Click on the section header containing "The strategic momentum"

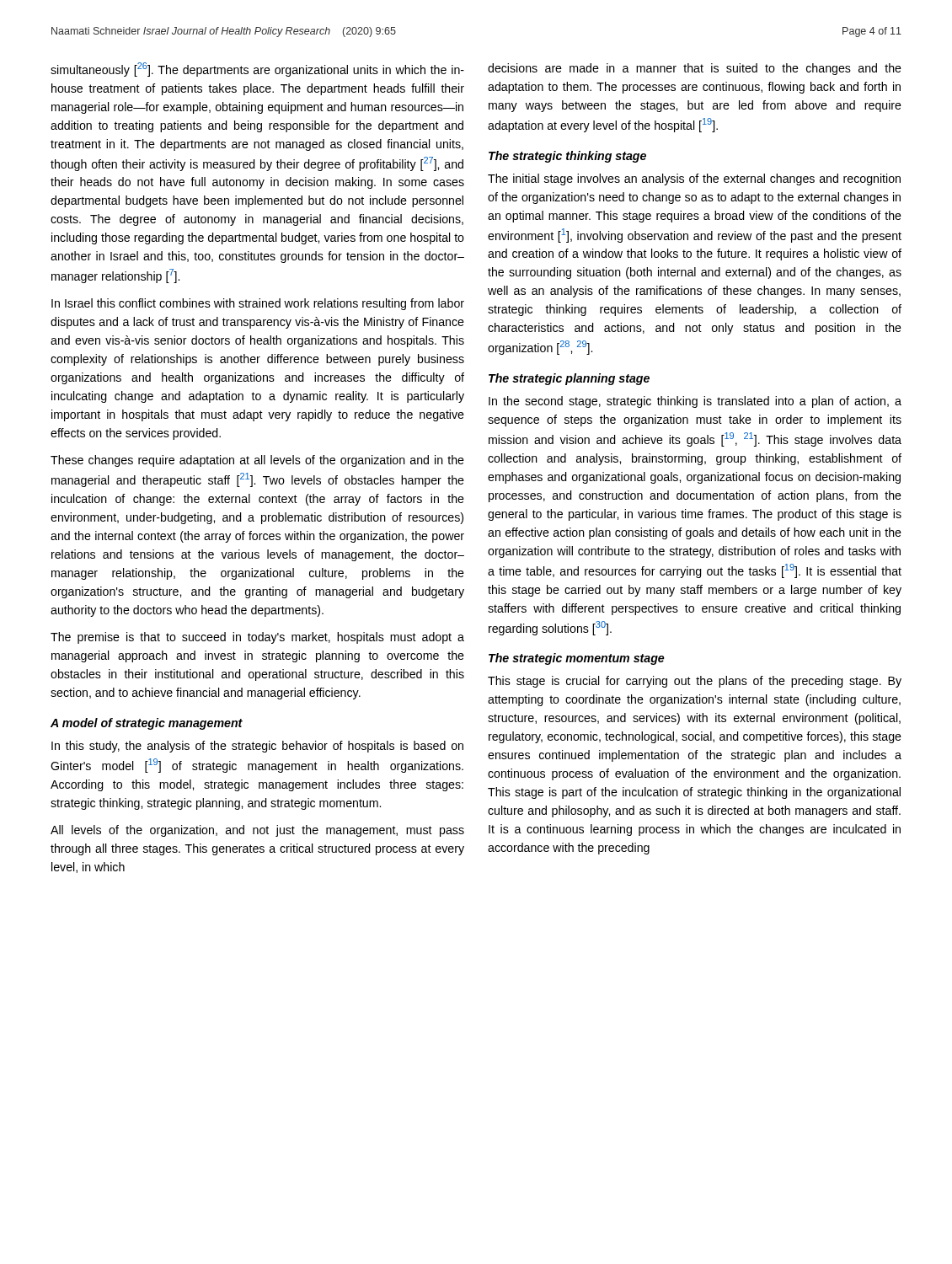point(577,659)
